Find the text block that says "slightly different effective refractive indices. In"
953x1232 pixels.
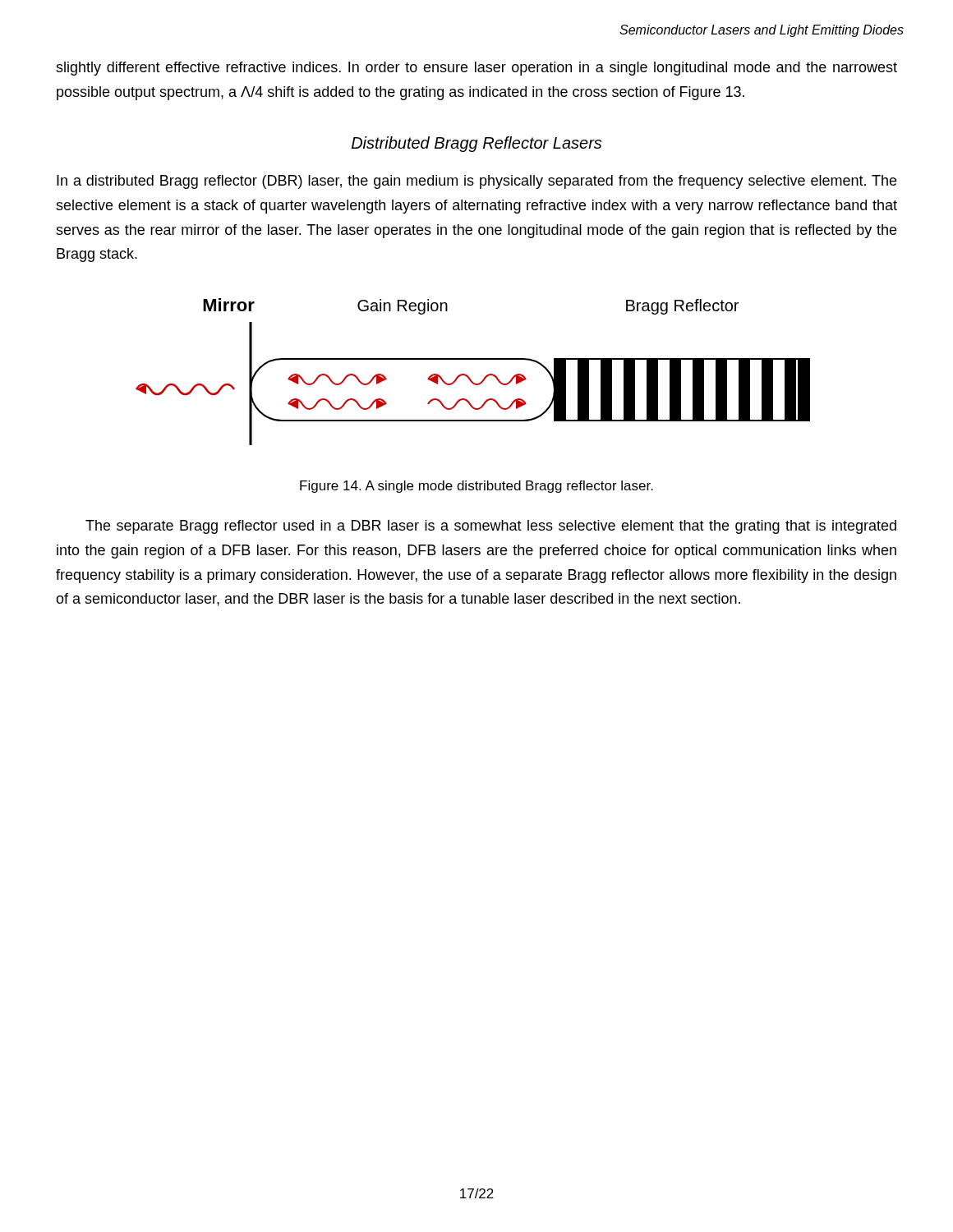click(476, 80)
